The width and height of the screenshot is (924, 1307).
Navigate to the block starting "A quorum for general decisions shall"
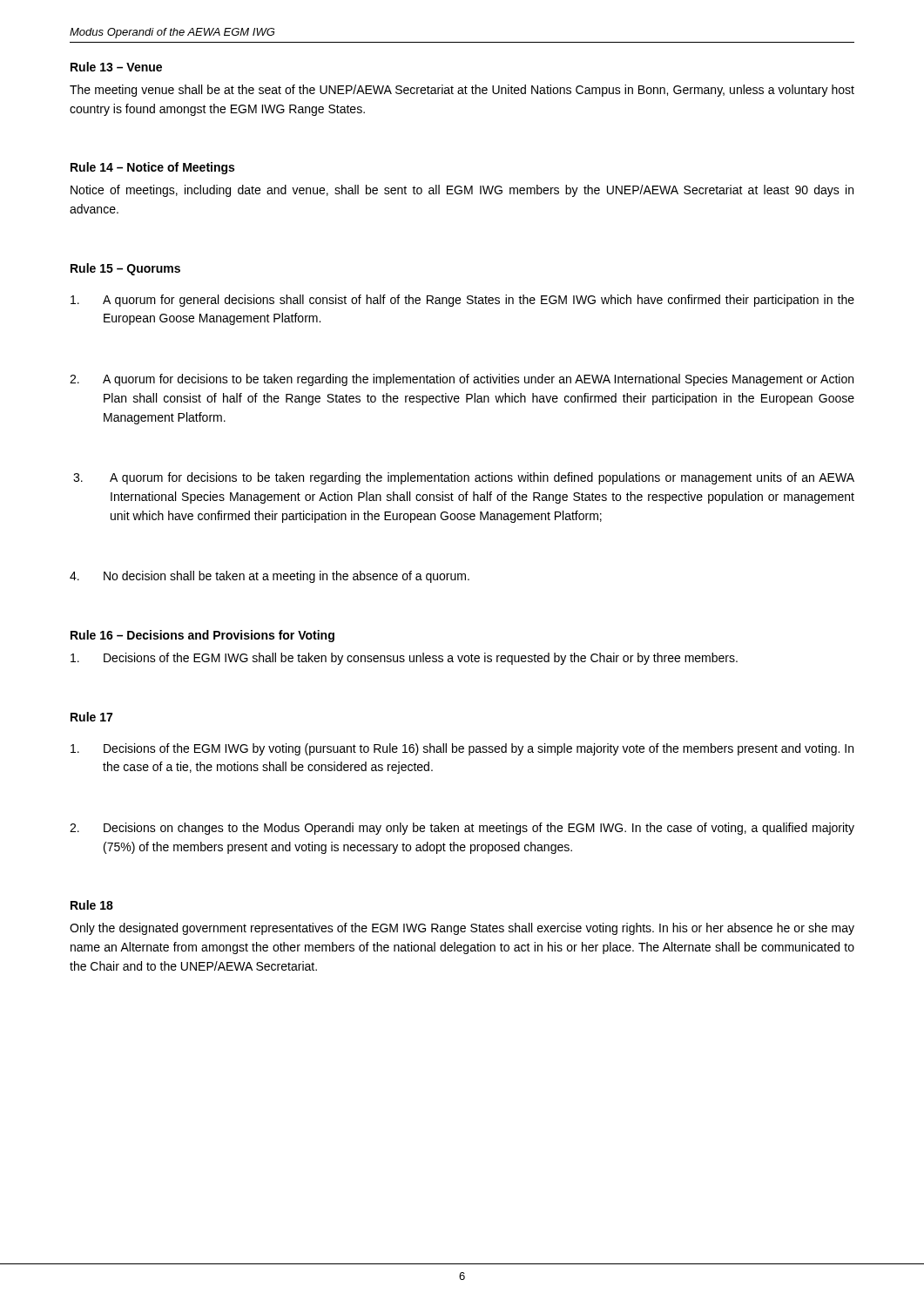point(462,310)
